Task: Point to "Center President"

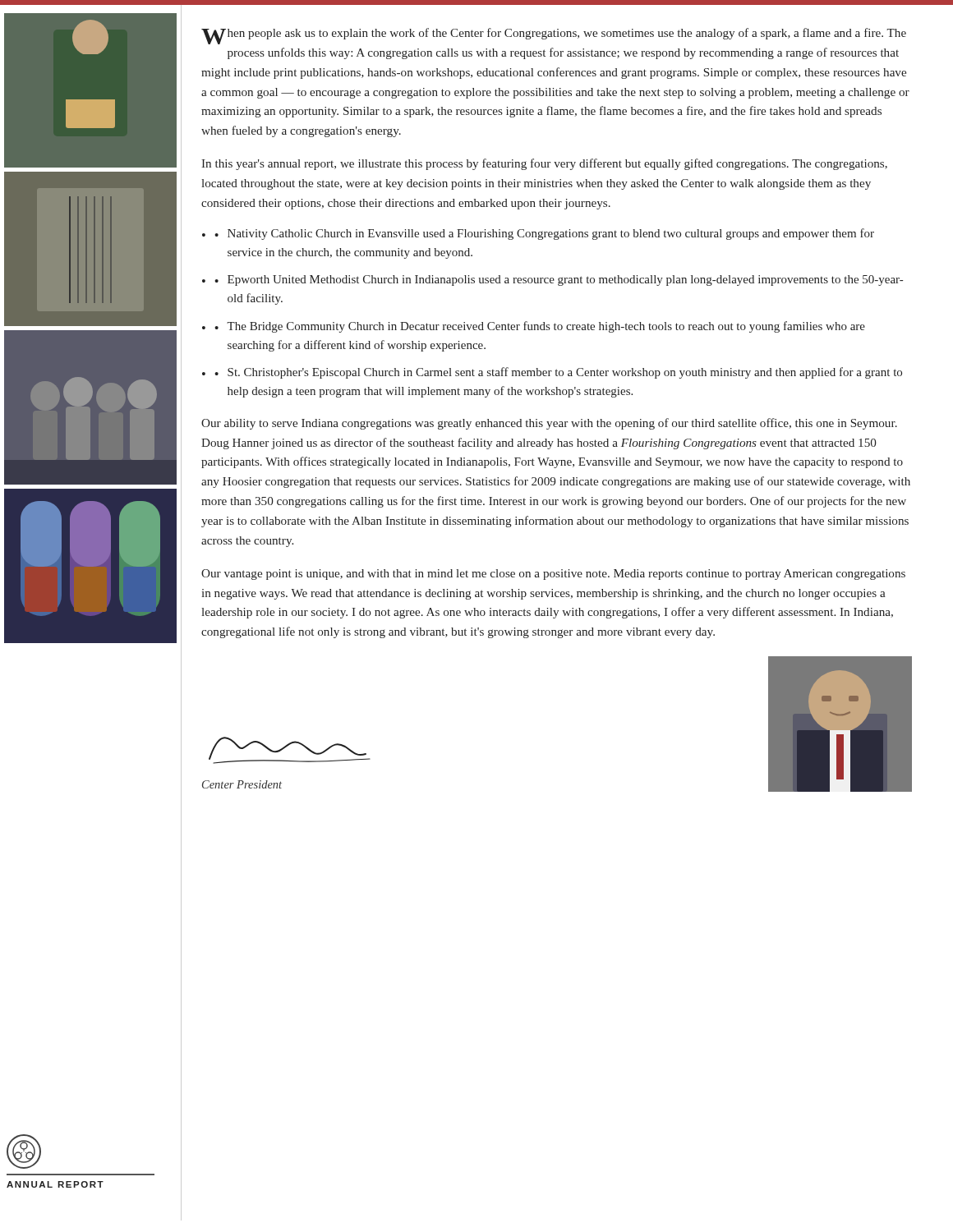Action: pos(242,785)
